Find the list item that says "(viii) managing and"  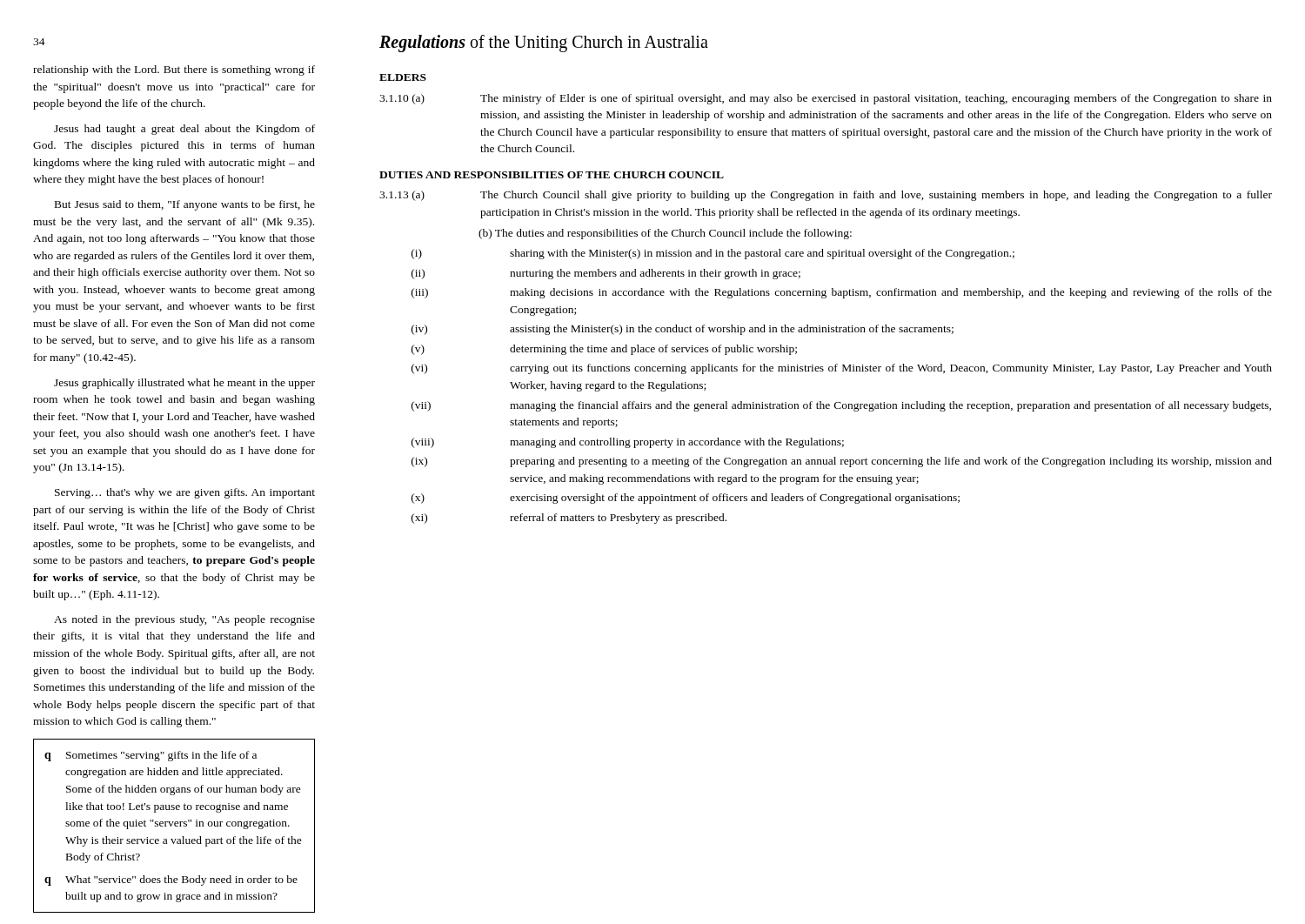(x=826, y=442)
